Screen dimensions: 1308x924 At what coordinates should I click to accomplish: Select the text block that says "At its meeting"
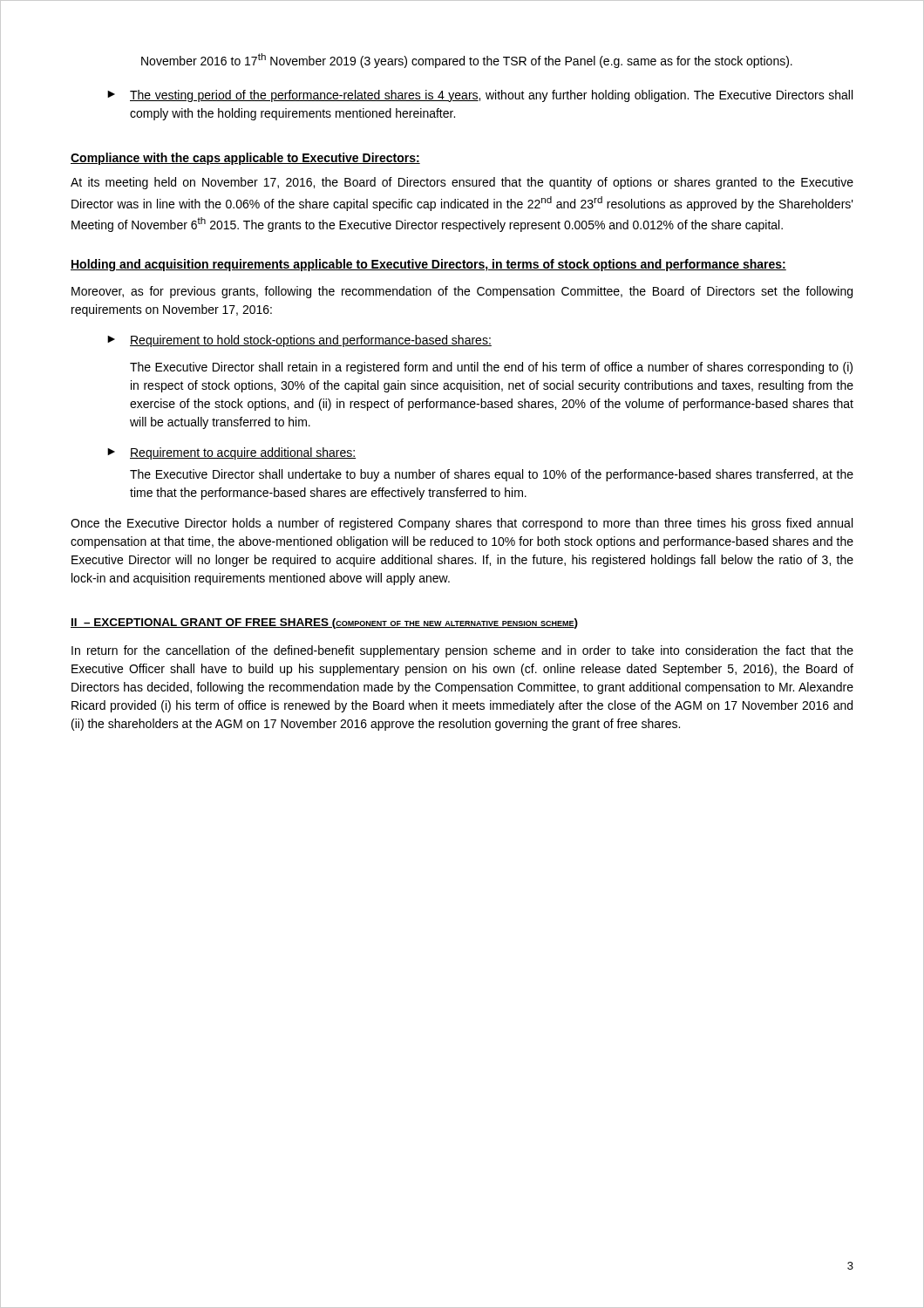pyautogui.click(x=462, y=204)
